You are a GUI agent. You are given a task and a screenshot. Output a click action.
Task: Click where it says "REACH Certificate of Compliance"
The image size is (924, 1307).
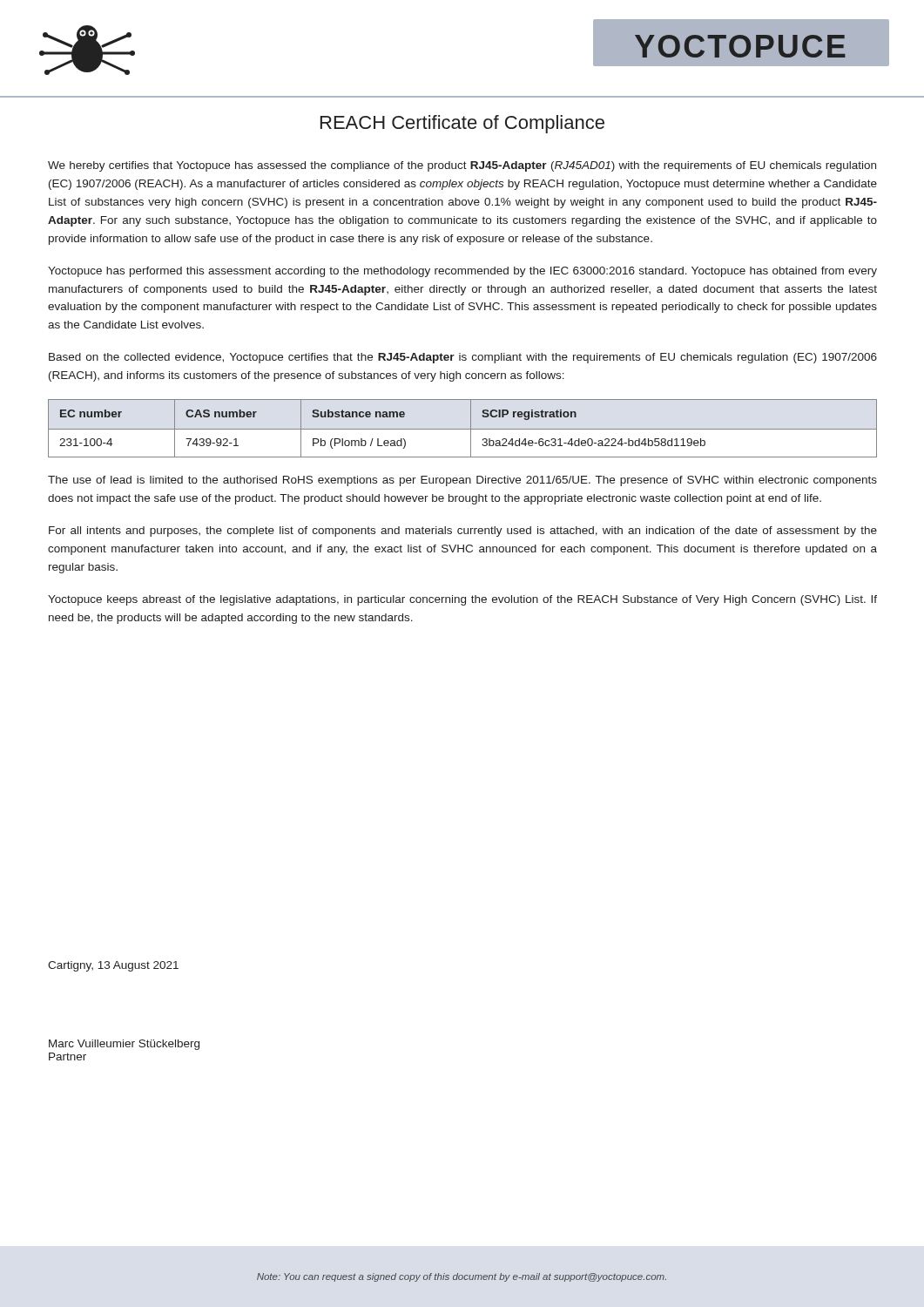pyautogui.click(x=462, y=122)
